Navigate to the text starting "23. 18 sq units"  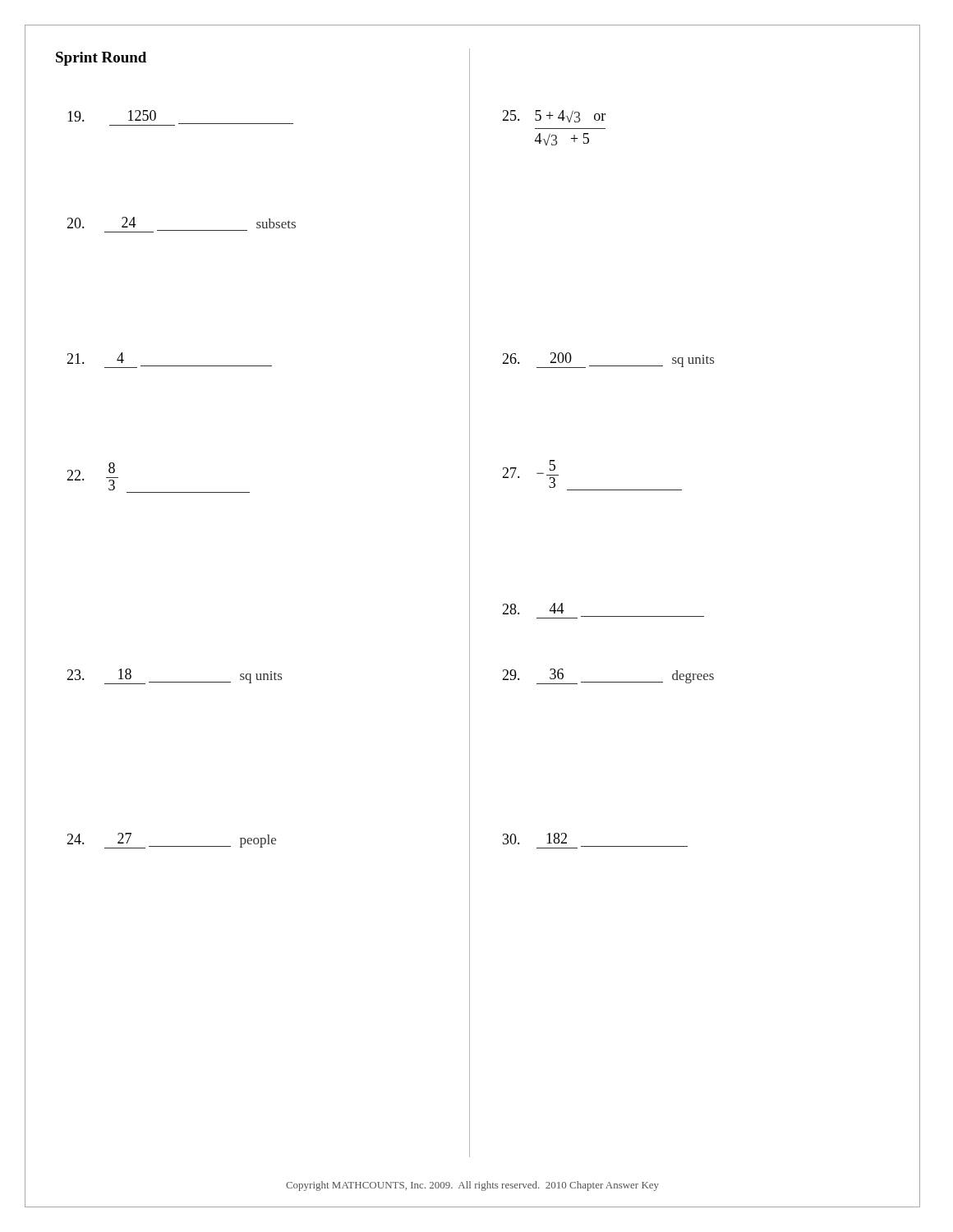(175, 675)
